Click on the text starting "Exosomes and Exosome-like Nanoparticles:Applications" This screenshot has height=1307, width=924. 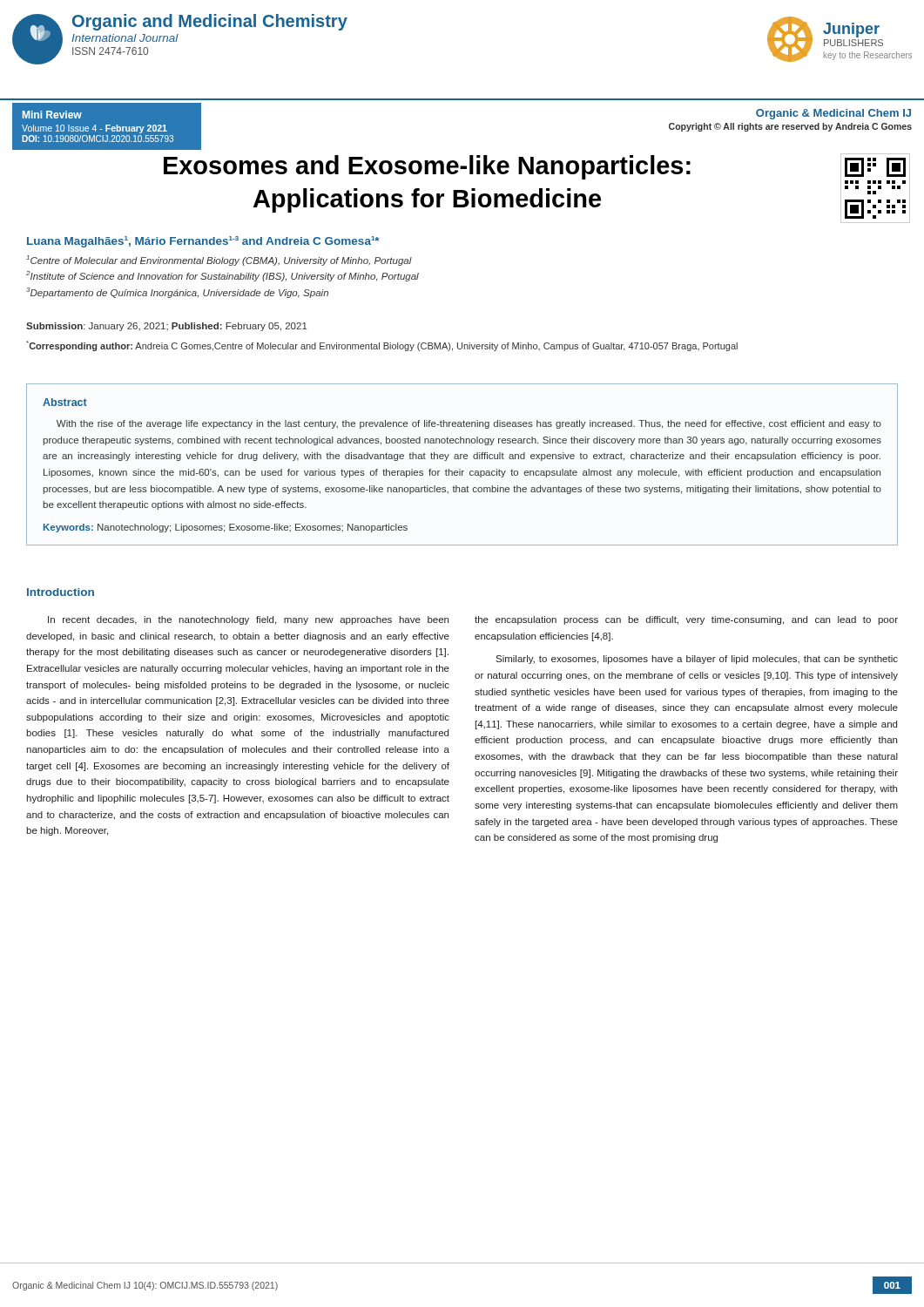[427, 183]
